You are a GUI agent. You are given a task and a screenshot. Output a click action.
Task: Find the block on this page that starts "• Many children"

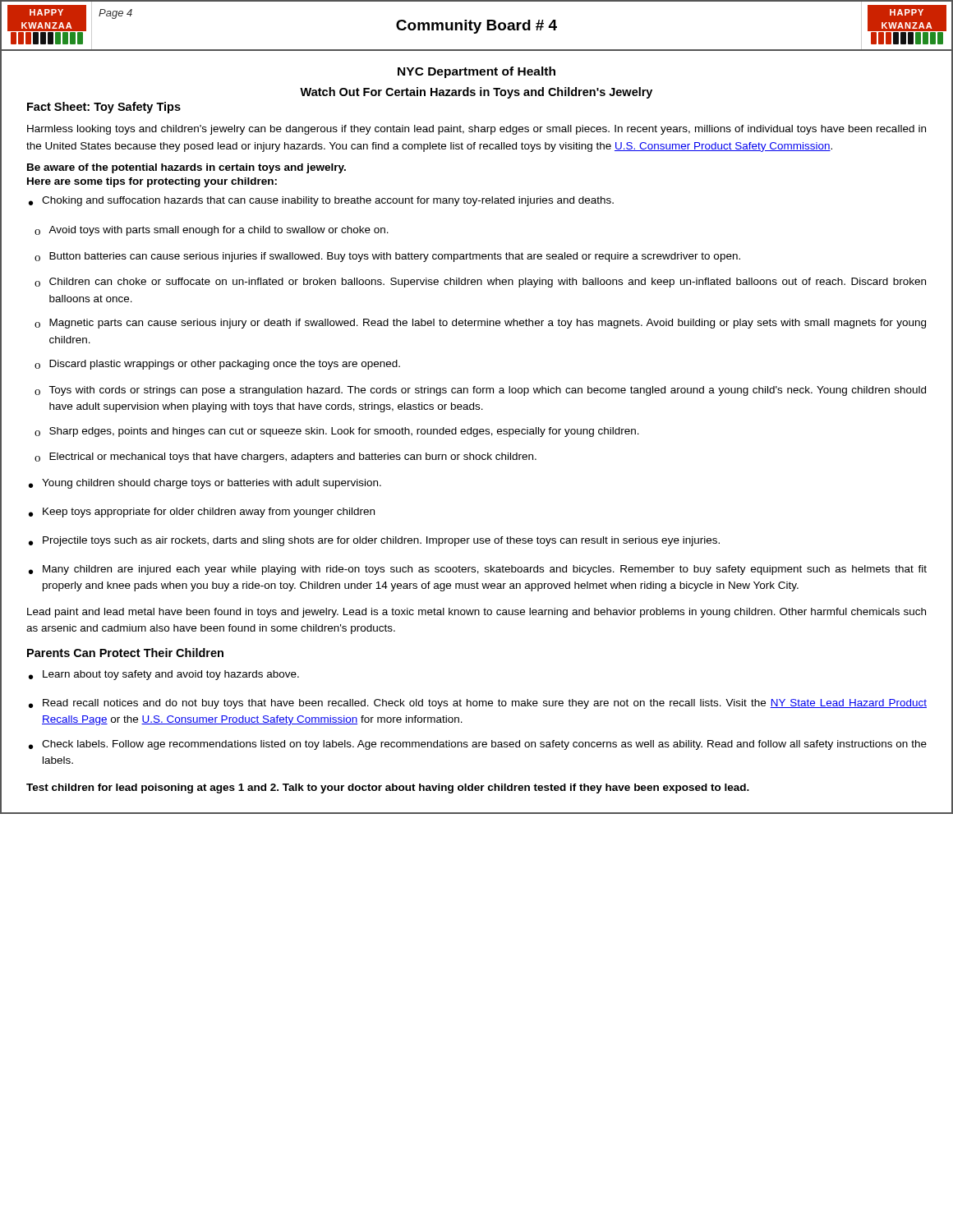tap(477, 578)
